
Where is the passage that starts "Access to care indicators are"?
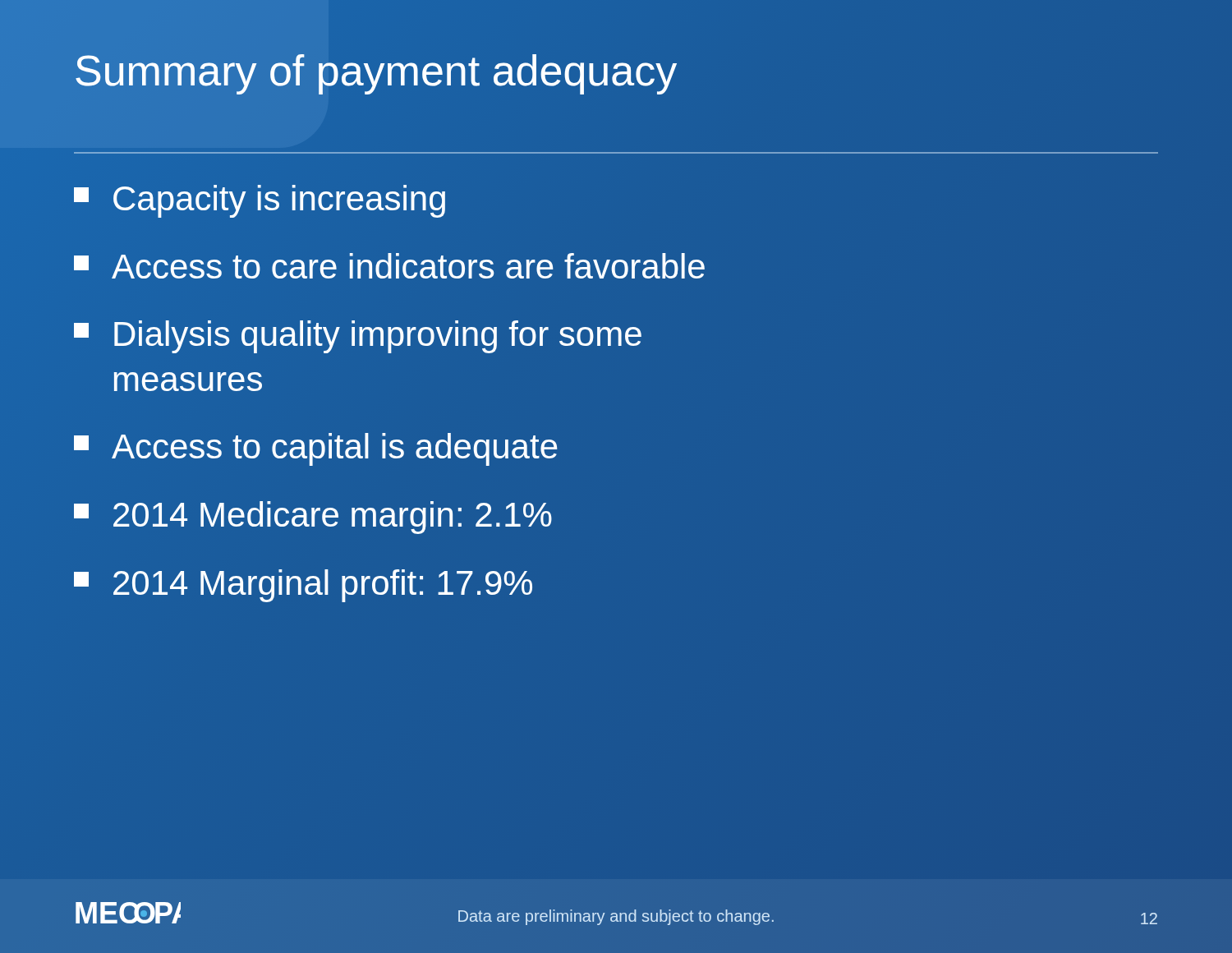pos(616,267)
